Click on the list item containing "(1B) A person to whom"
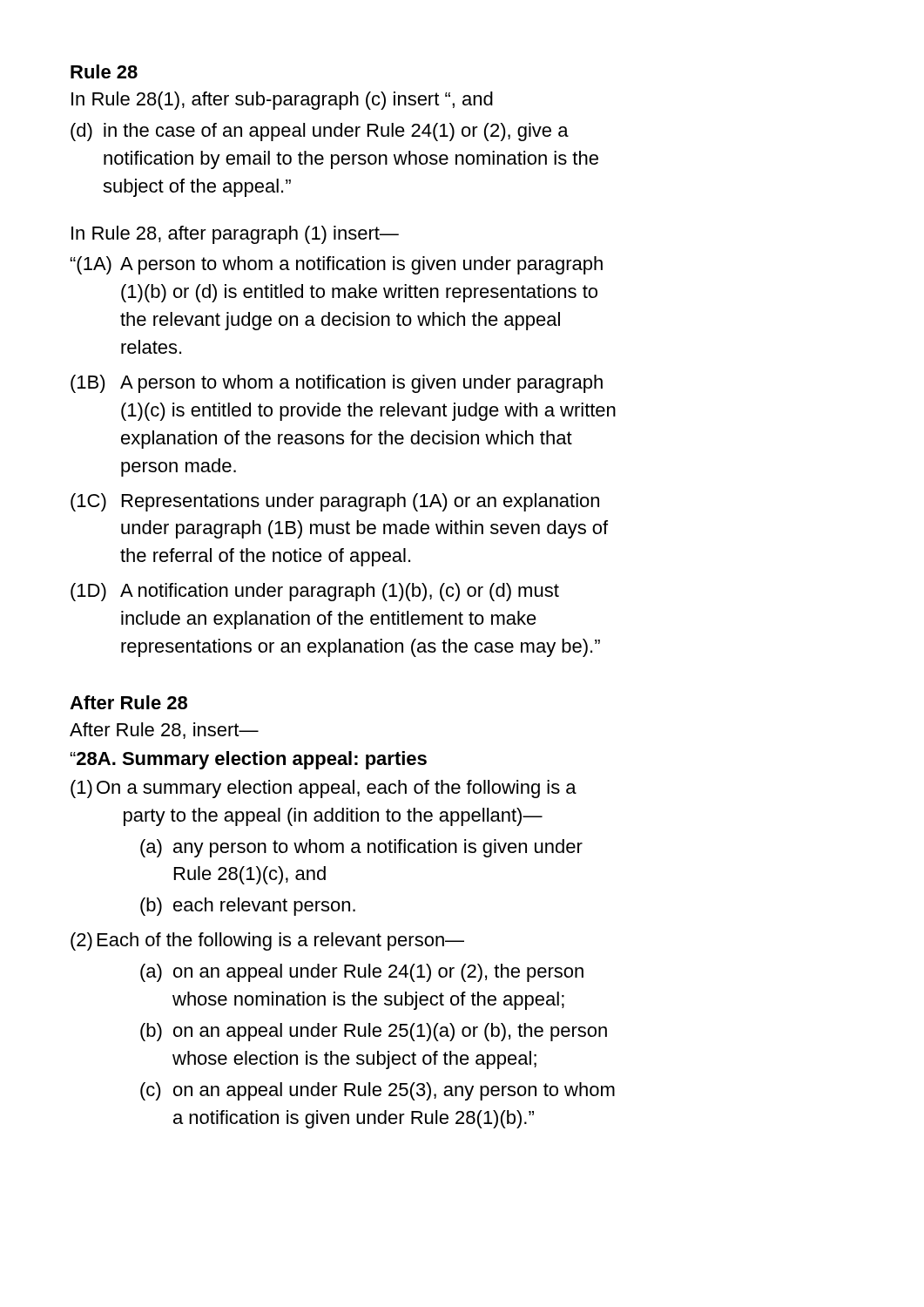 pyautogui.click(x=343, y=424)
